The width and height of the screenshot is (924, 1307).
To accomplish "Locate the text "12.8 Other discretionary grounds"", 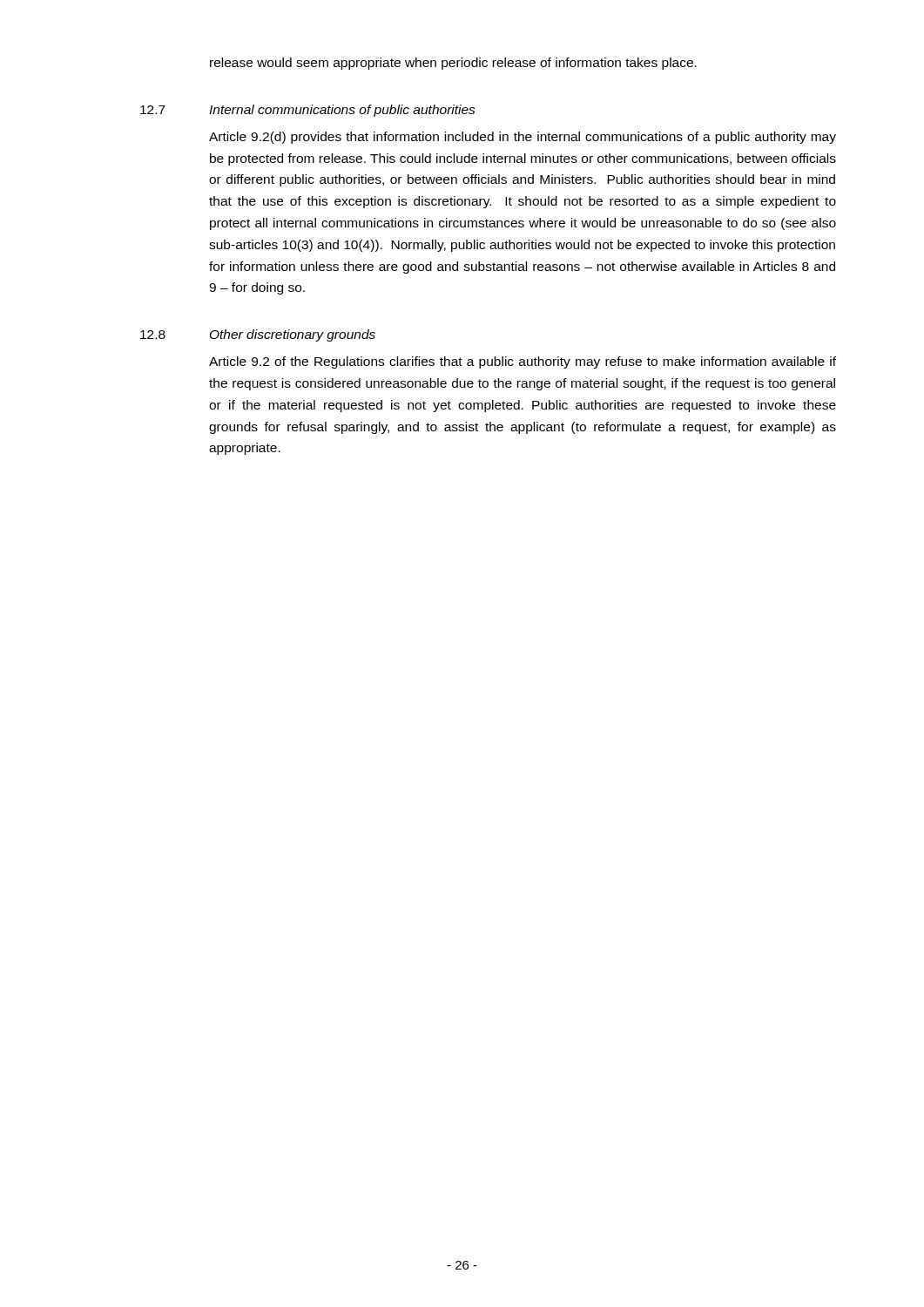I will tap(257, 335).
